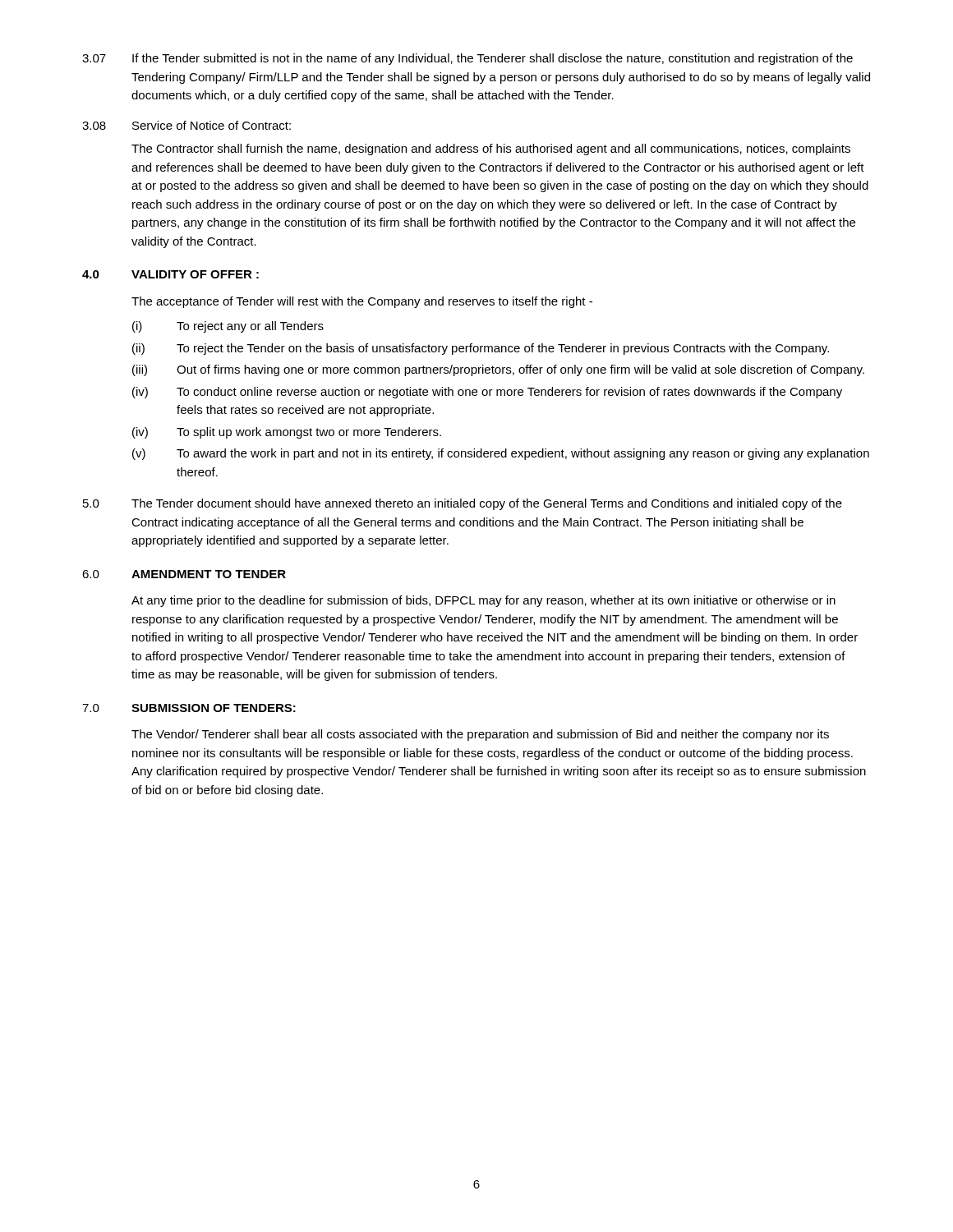953x1232 pixels.
Task: Click the passage that begins "(iv) To conduct online reverse auction"
Action: tap(501, 401)
